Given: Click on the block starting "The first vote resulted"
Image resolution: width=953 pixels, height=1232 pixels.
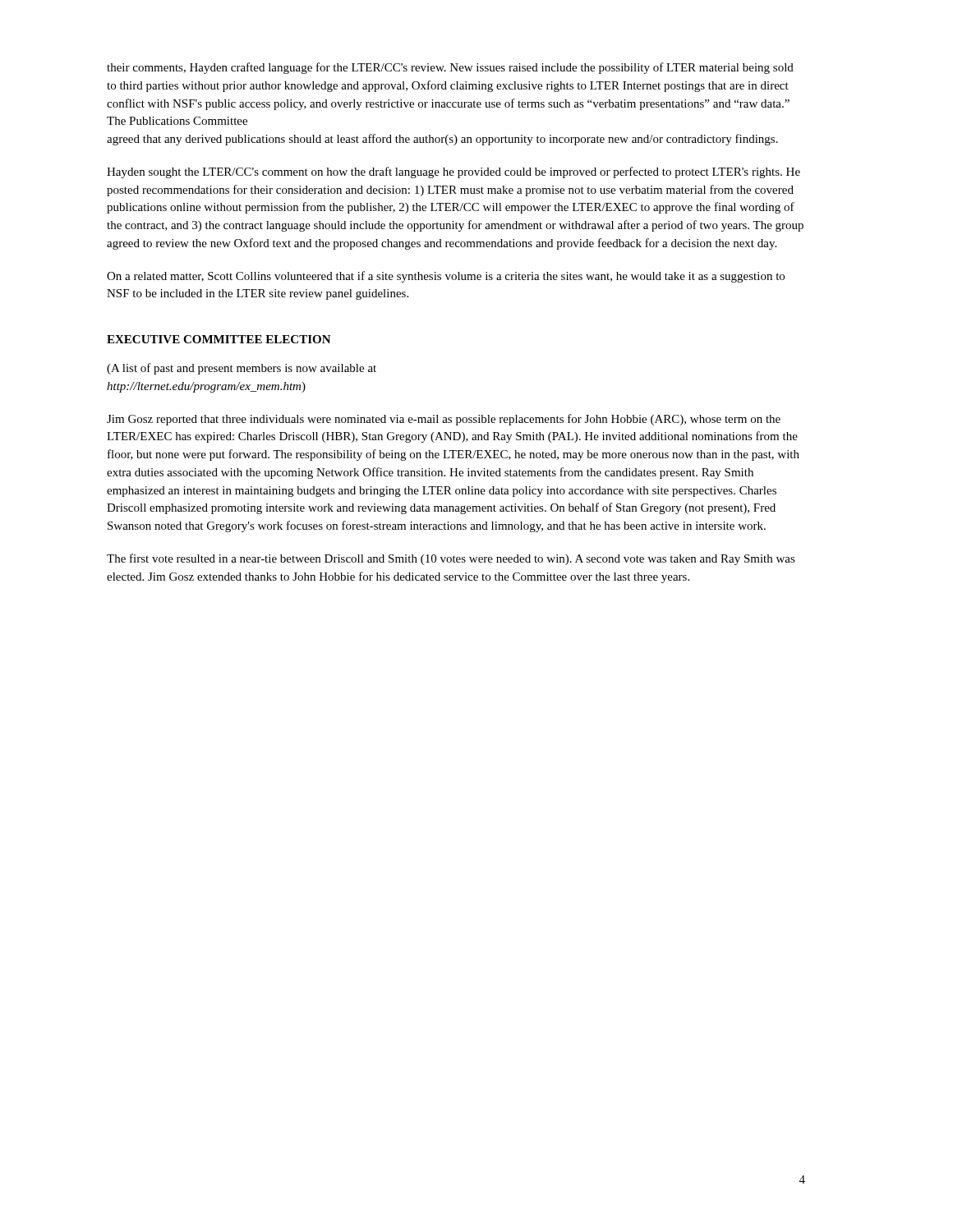Looking at the screenshot, I should (451, 567).
